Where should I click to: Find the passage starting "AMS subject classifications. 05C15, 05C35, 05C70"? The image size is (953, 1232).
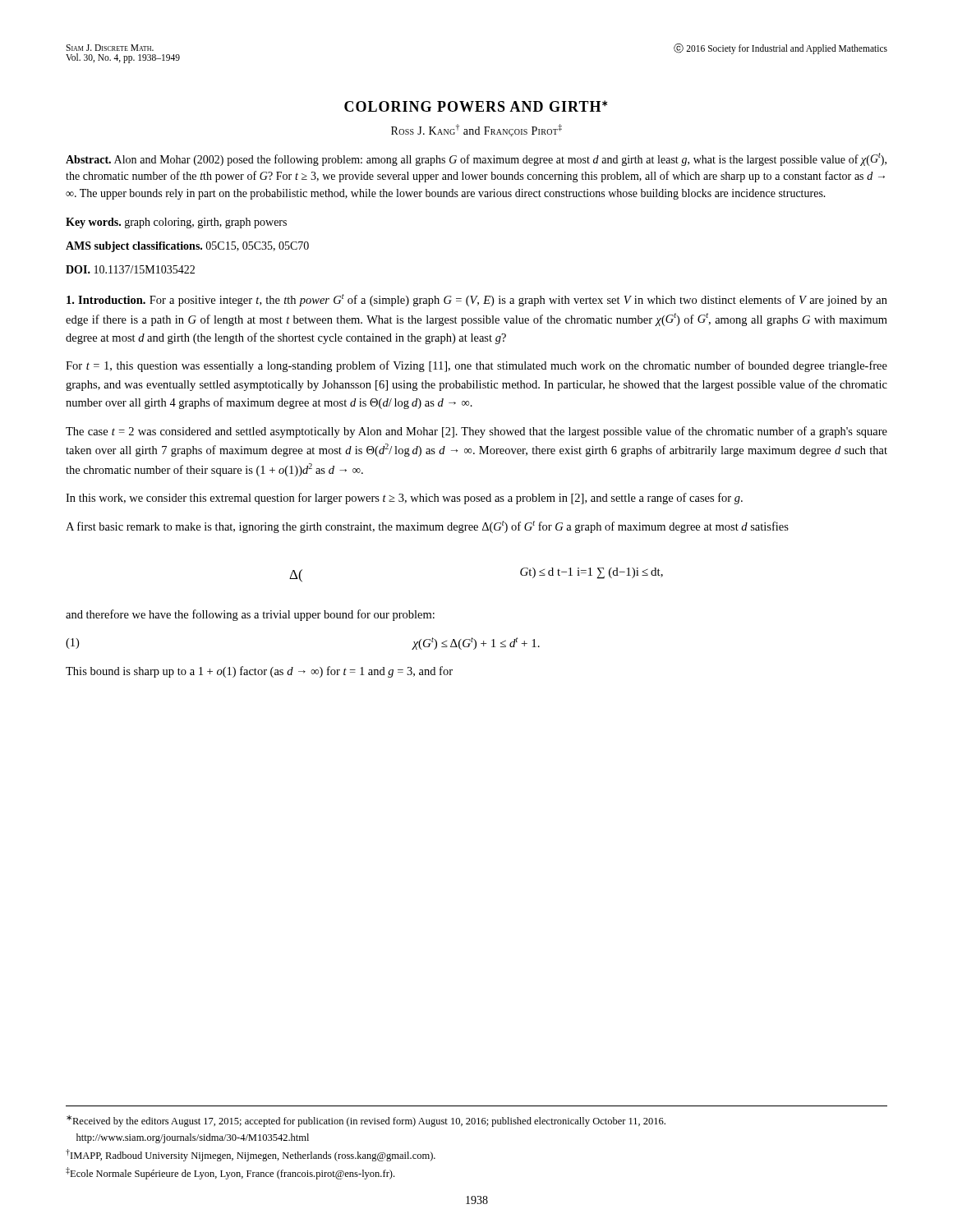187,246
